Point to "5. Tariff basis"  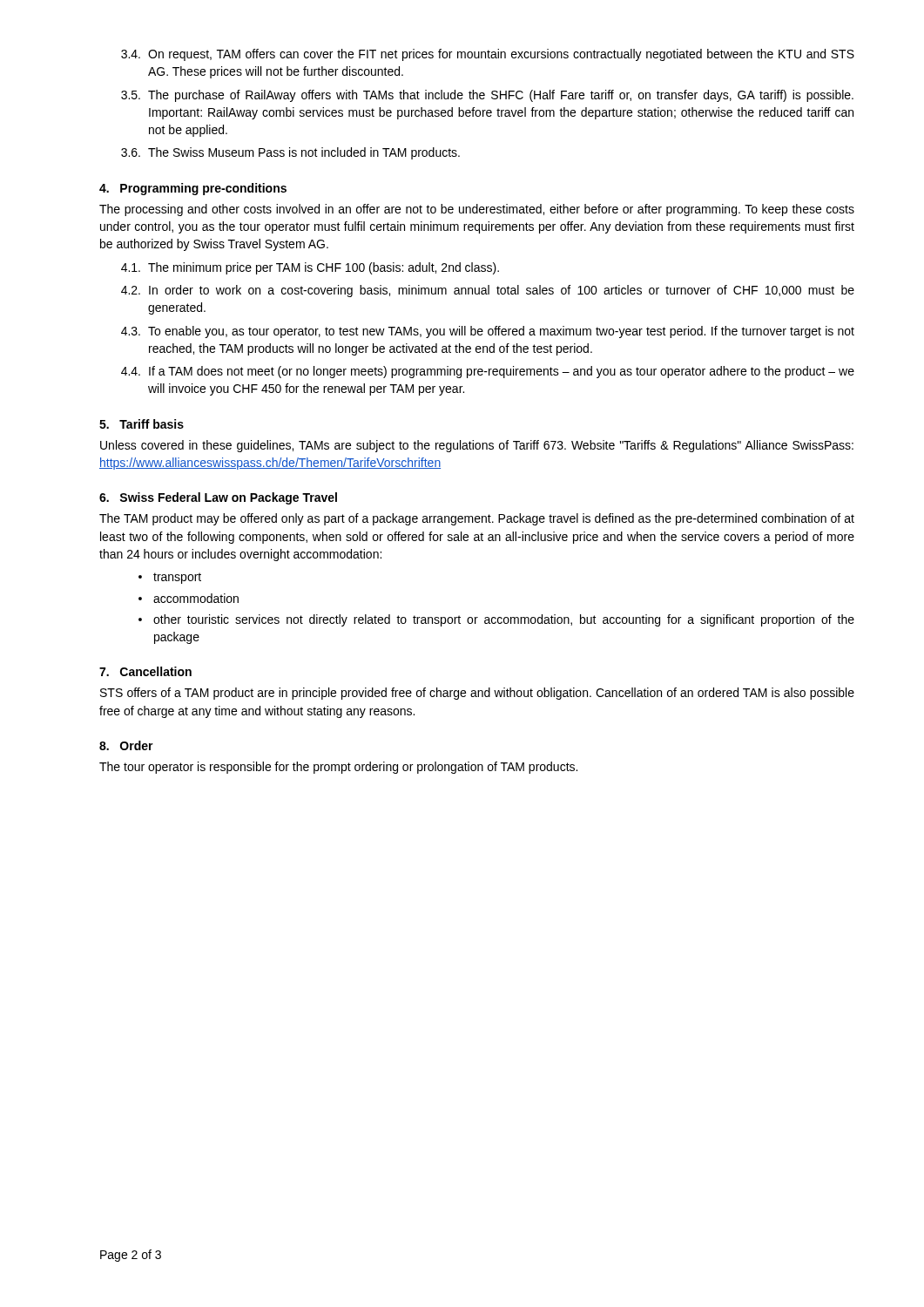(142, 424)
